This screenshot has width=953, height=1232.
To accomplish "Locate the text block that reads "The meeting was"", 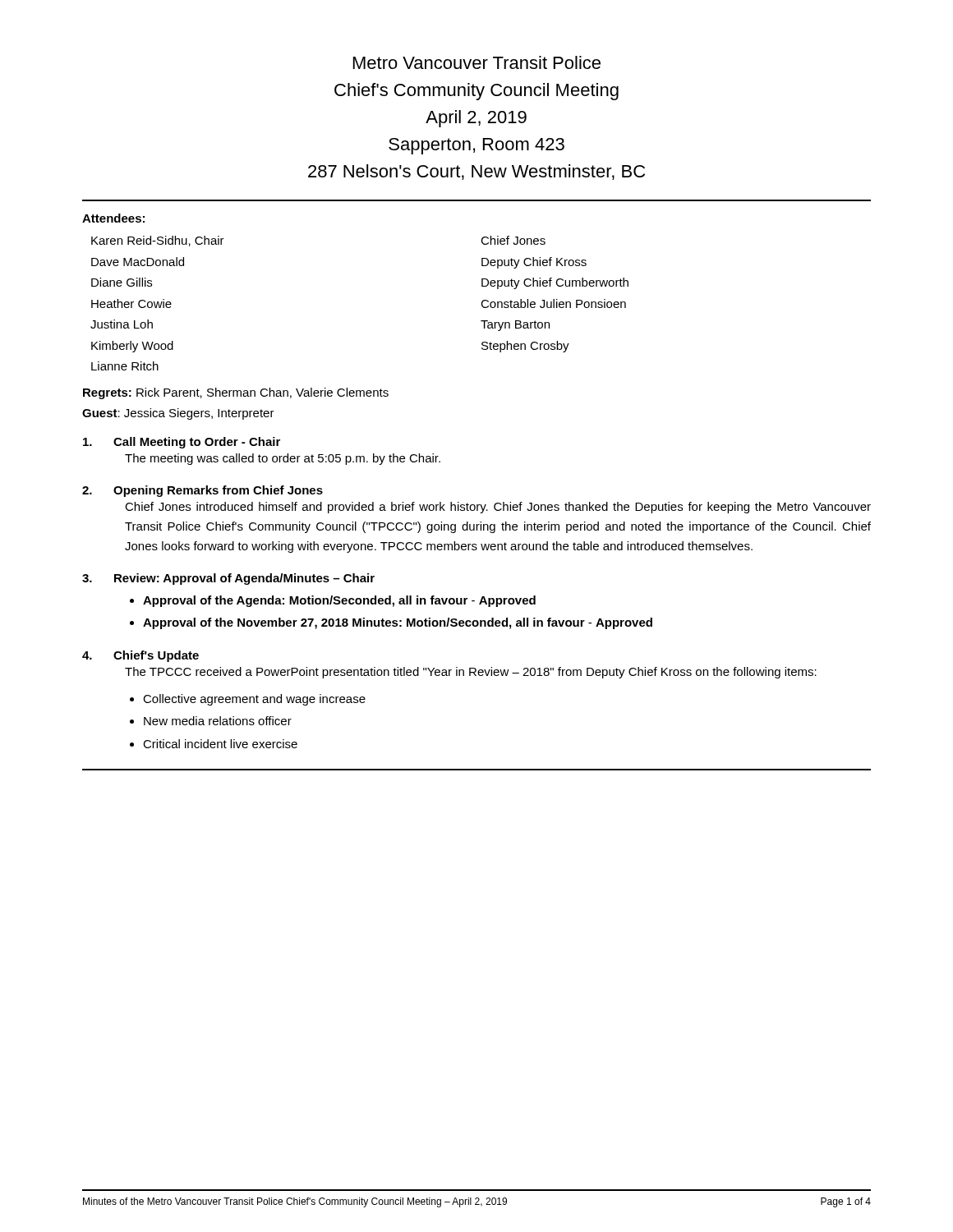I will 283,459.
